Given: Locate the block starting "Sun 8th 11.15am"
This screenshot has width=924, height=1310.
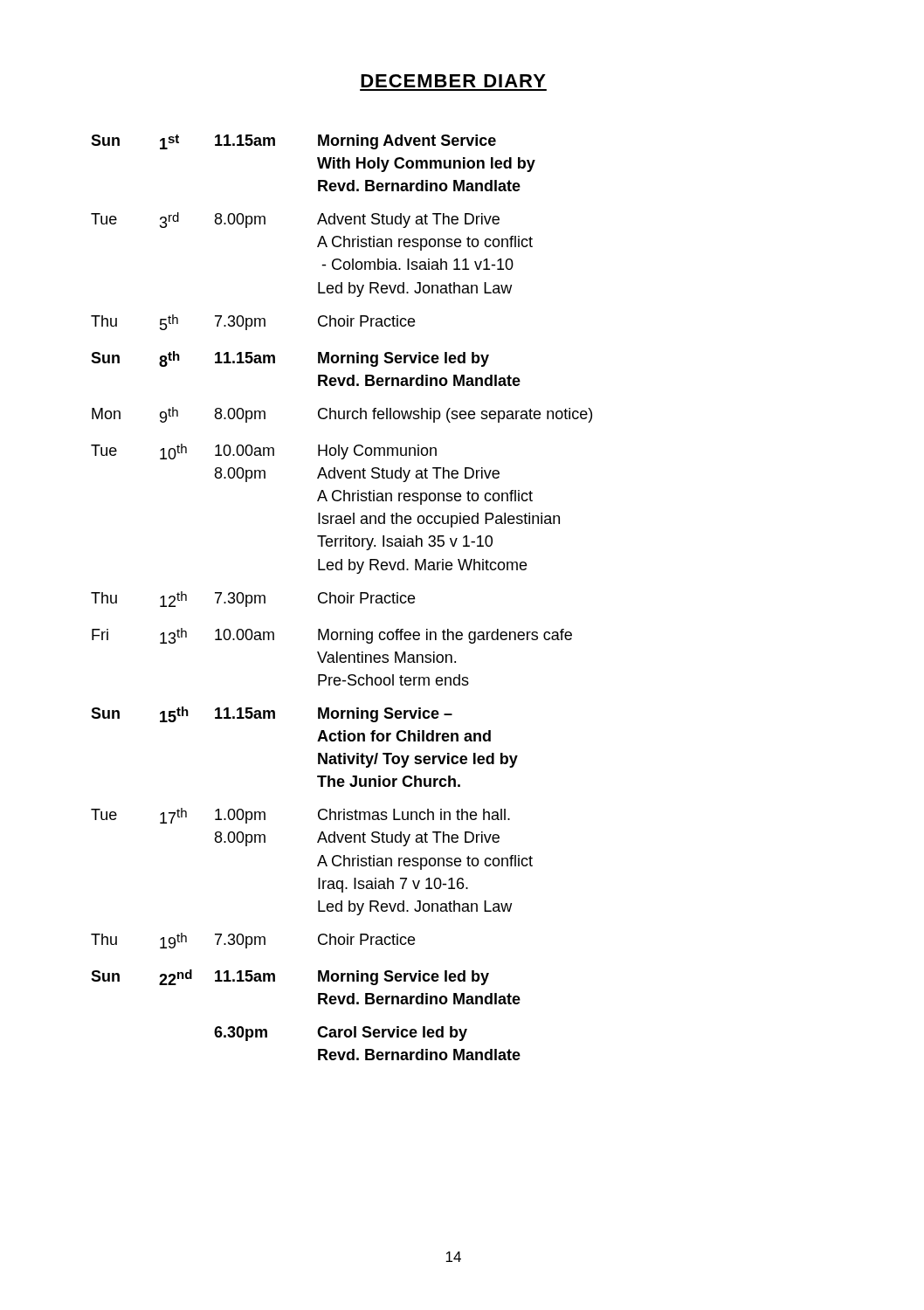Looking at the screenshot, I should tap(453, 369).
